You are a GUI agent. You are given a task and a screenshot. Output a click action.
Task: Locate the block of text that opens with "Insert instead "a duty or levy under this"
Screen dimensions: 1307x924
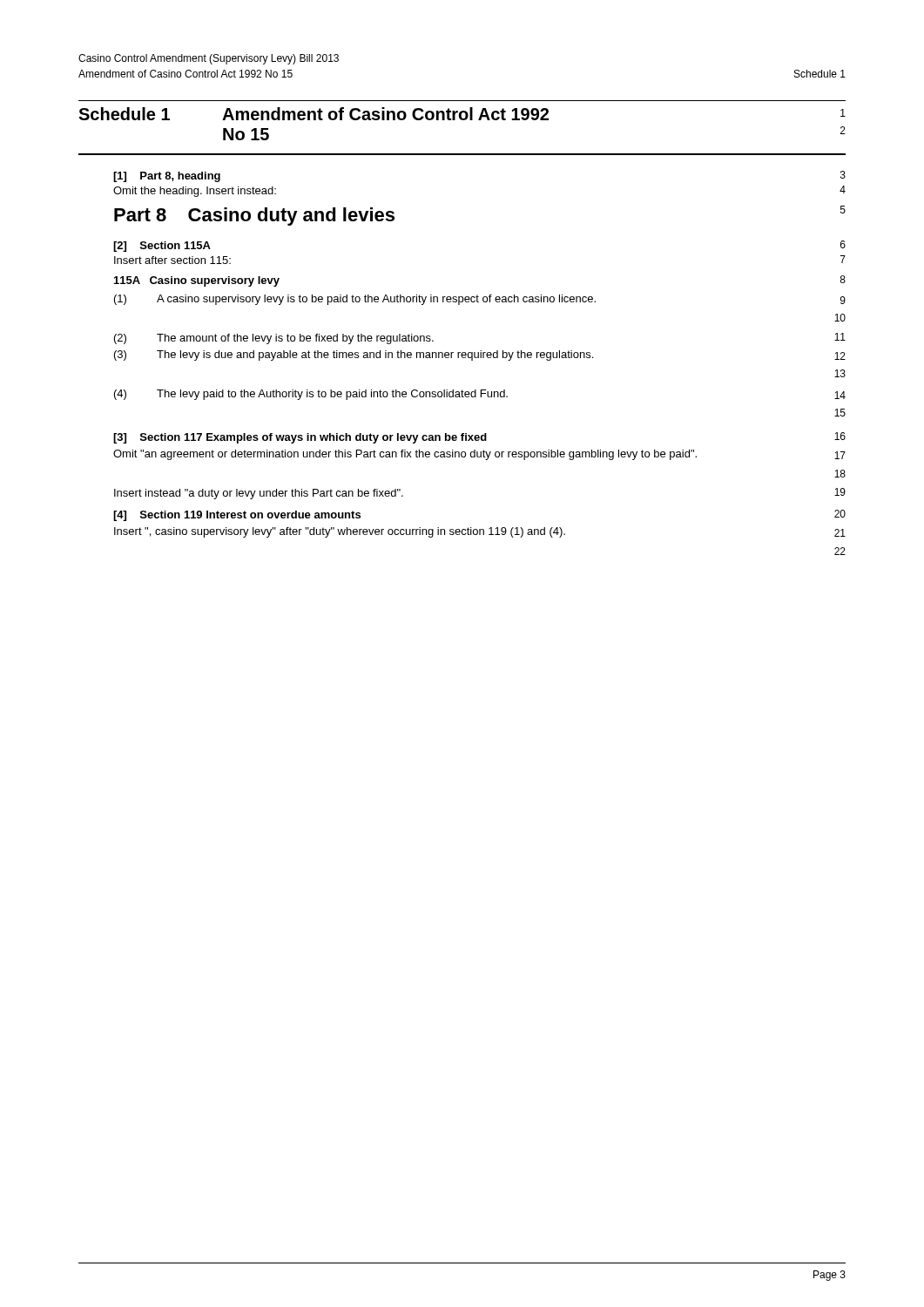[x=258, y=493]
